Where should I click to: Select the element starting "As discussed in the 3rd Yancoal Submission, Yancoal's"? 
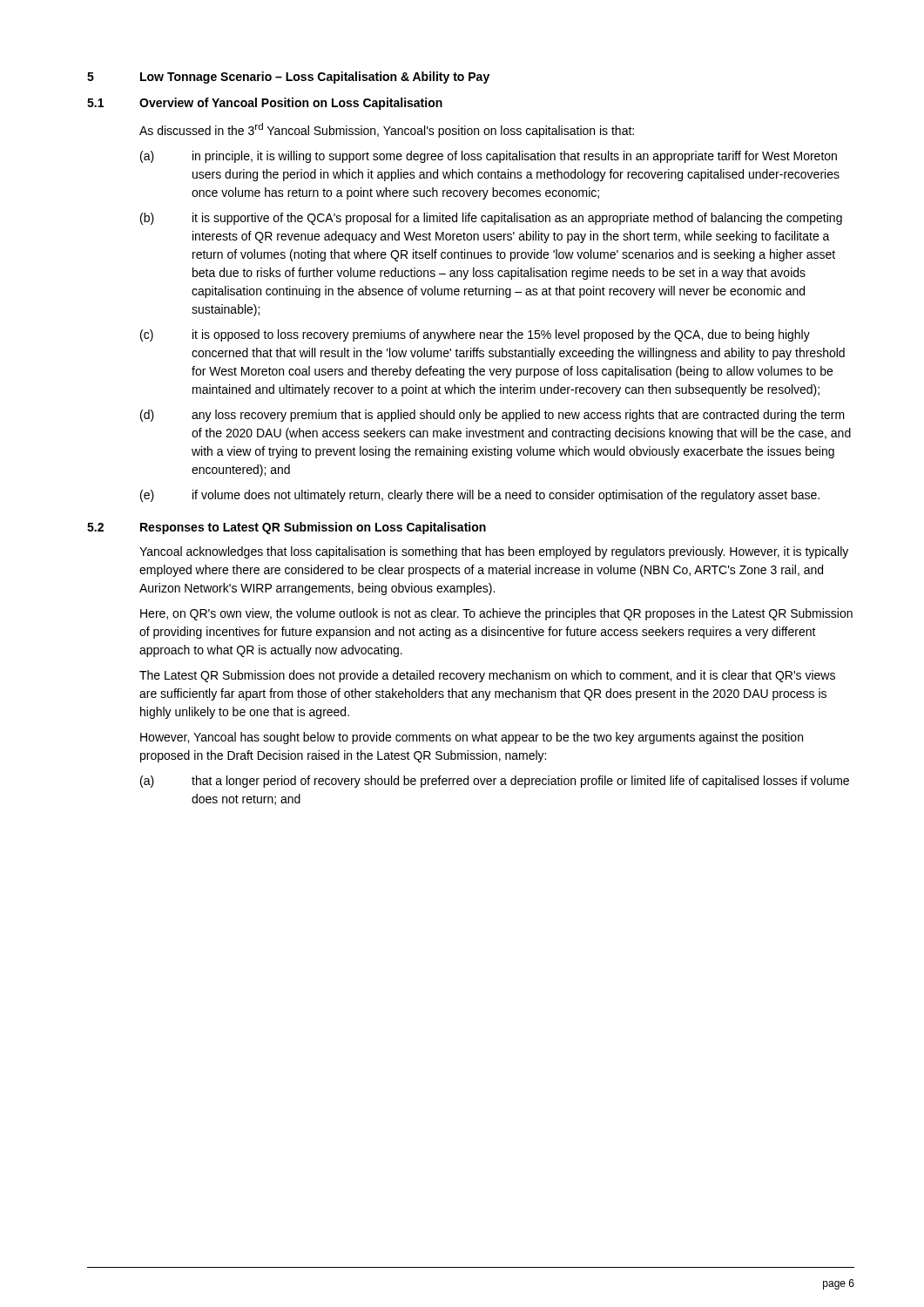pos(387,129)
